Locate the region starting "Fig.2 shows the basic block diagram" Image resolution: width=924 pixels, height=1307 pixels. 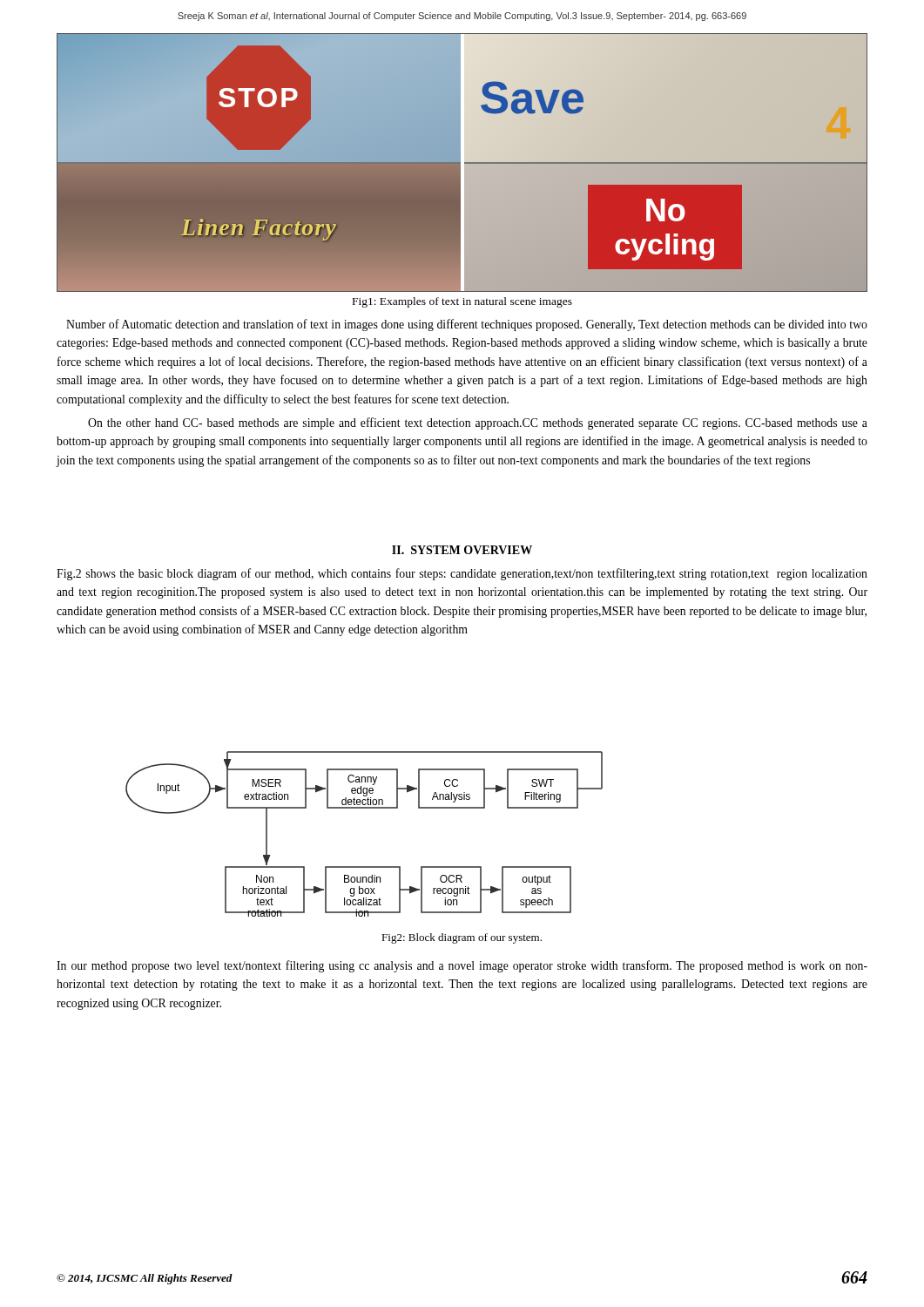[462, 602]
